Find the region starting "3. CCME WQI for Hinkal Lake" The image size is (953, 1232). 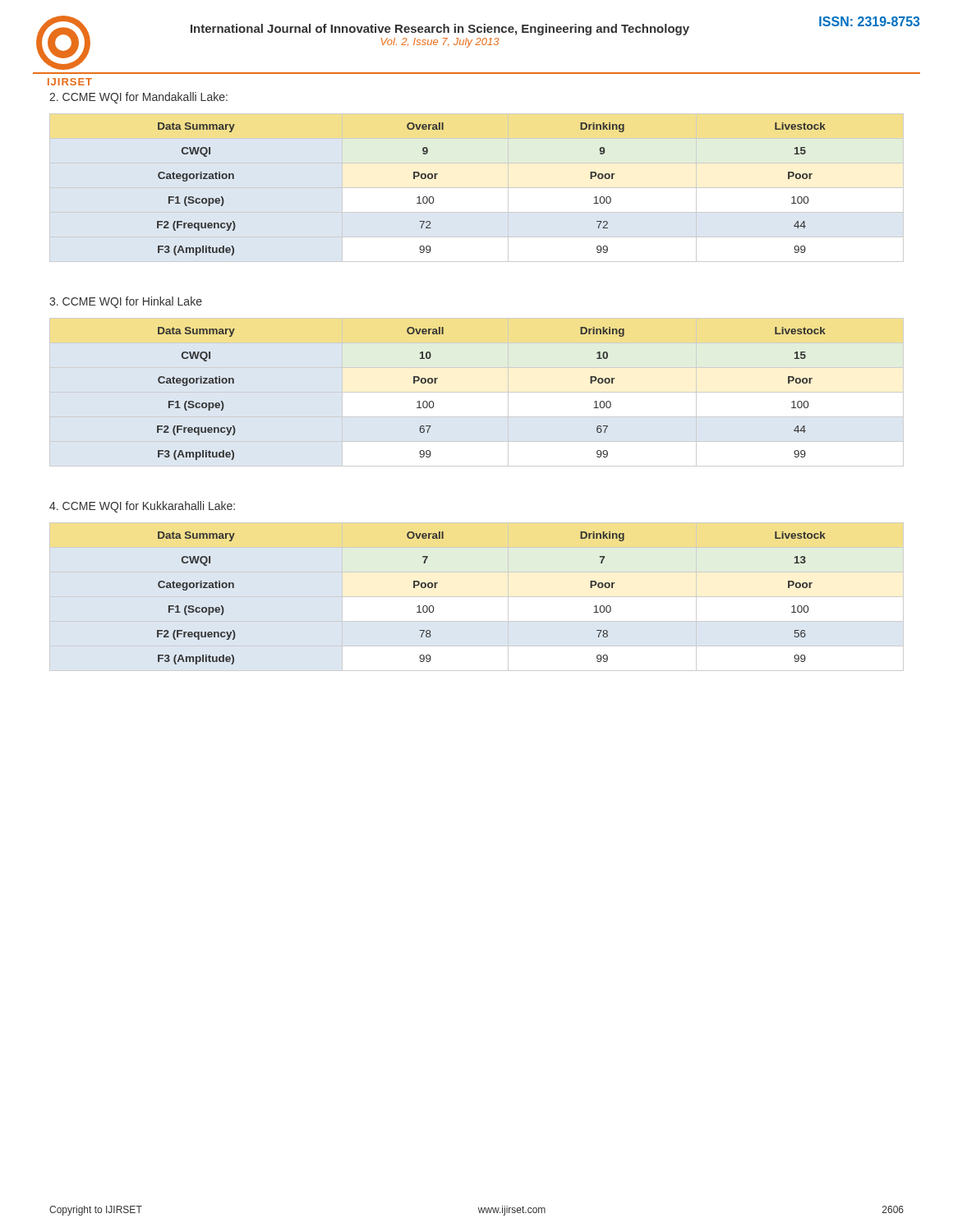tap(126, 301)
